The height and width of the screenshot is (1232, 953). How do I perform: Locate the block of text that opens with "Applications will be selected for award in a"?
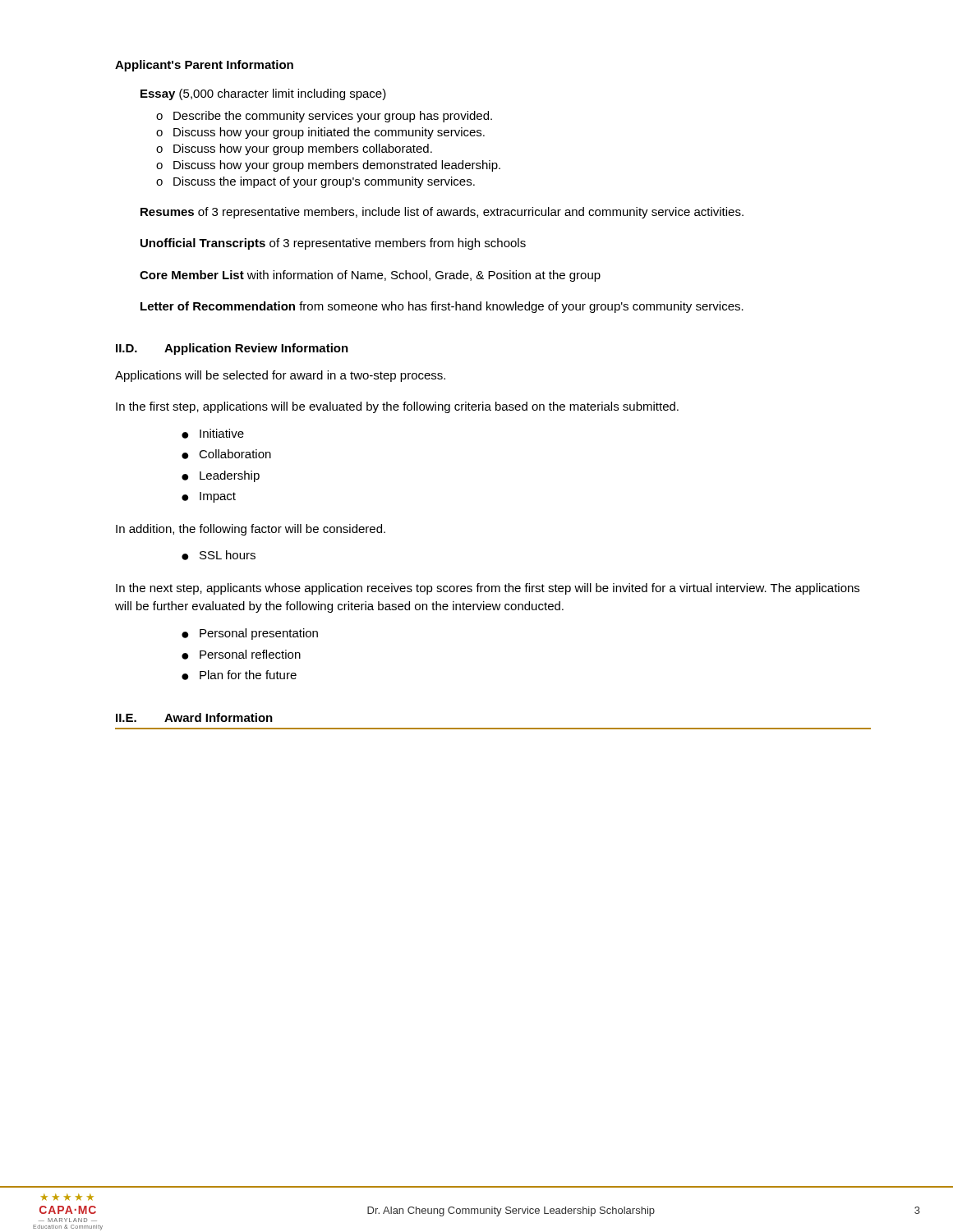tap(281, 375)
